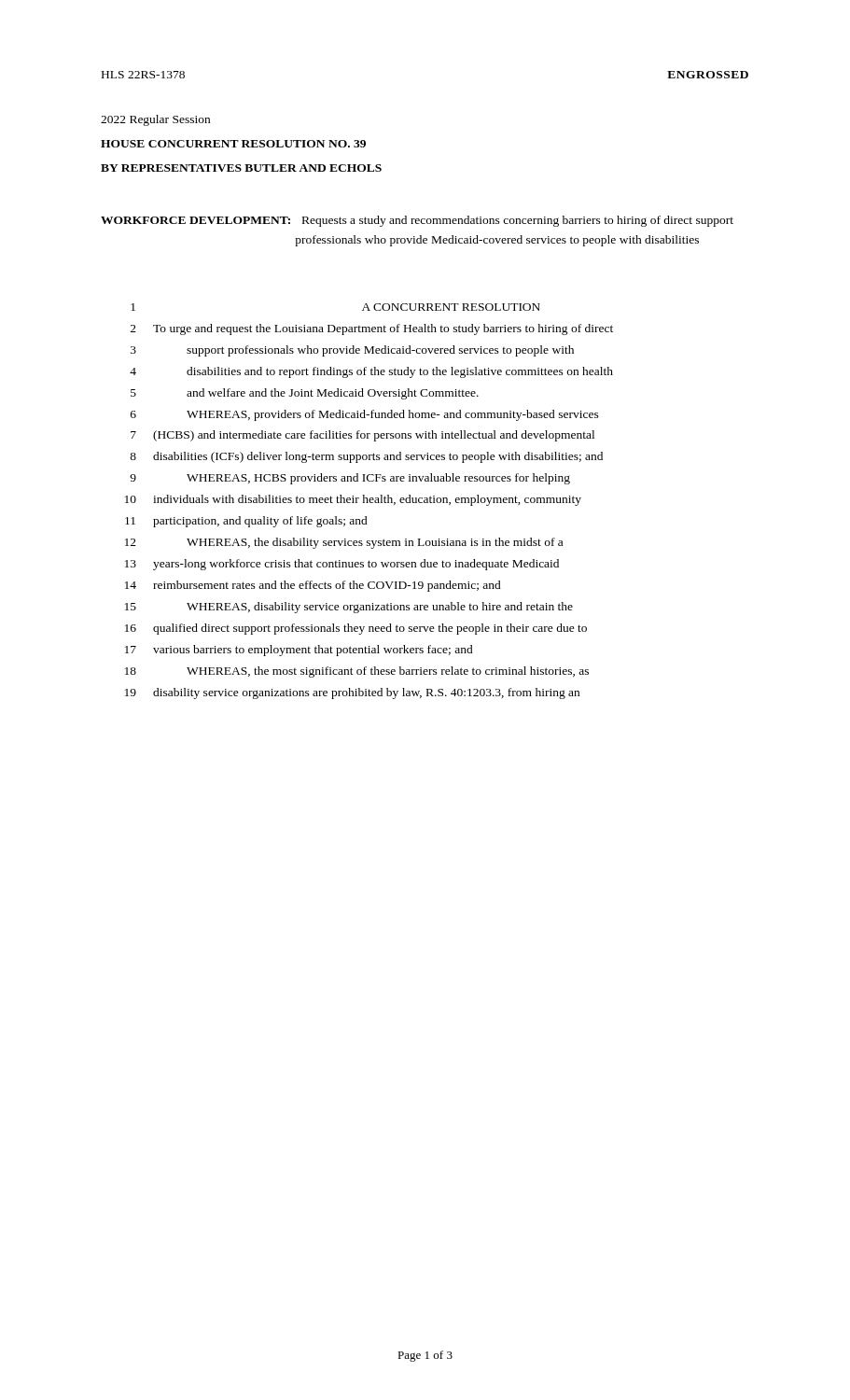Find the block on this page that starts "13 years-long workforce crisis that"

(x=425, y=564)
